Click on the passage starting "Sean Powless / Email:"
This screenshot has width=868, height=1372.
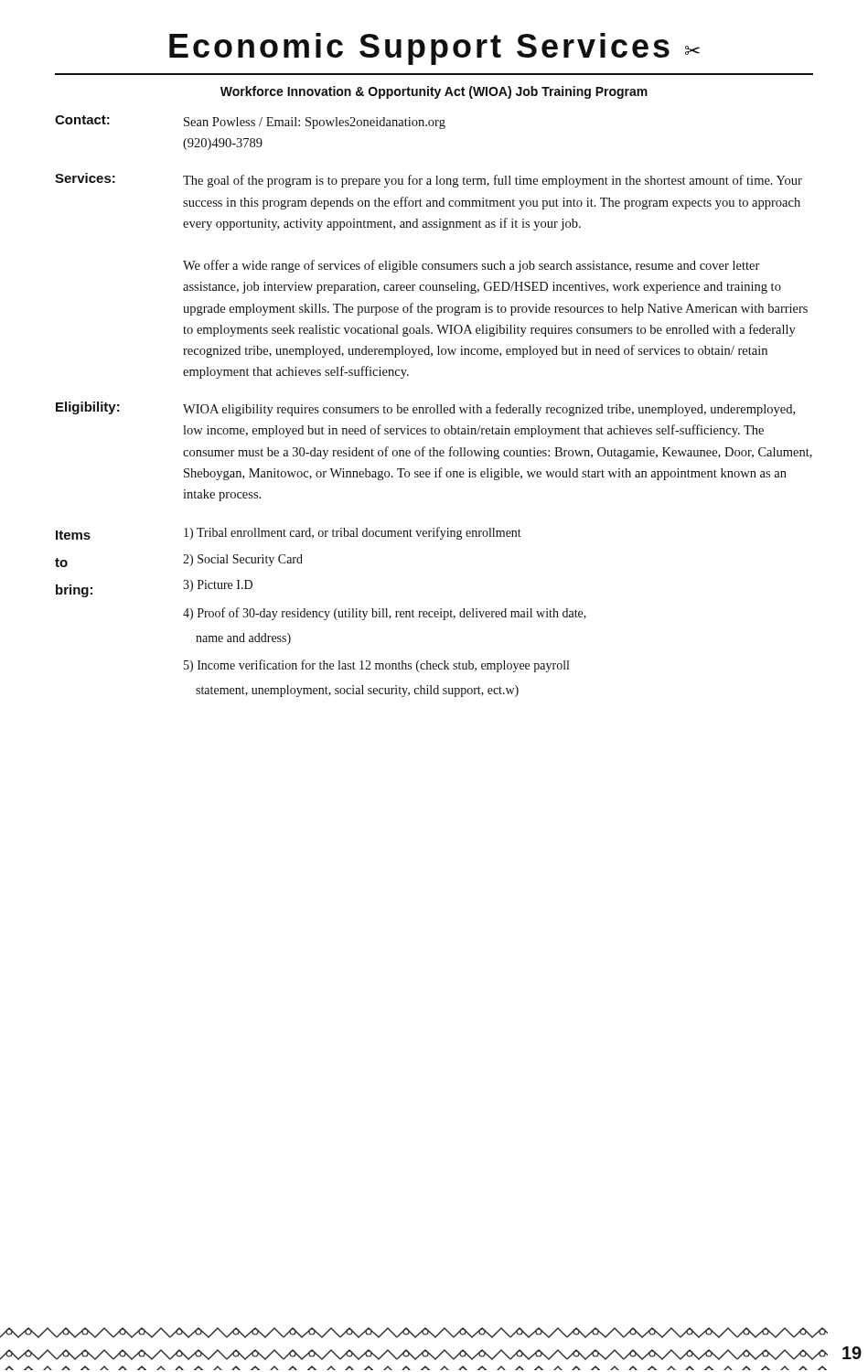click(314, 132)
